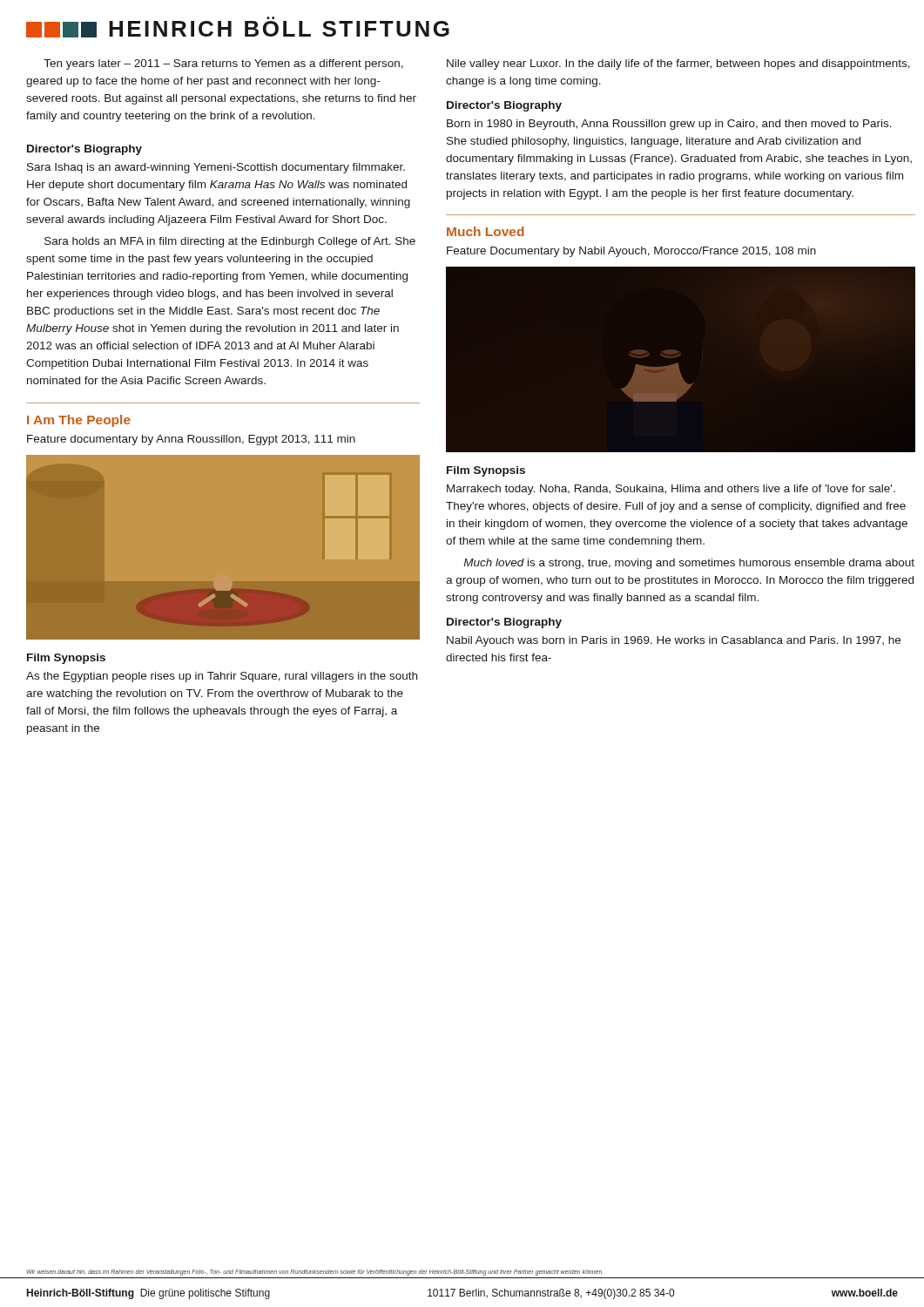Select the text block that says "Feature documentary by Anna Roussillon,"
924x1307 pixels.
(223, 440)
